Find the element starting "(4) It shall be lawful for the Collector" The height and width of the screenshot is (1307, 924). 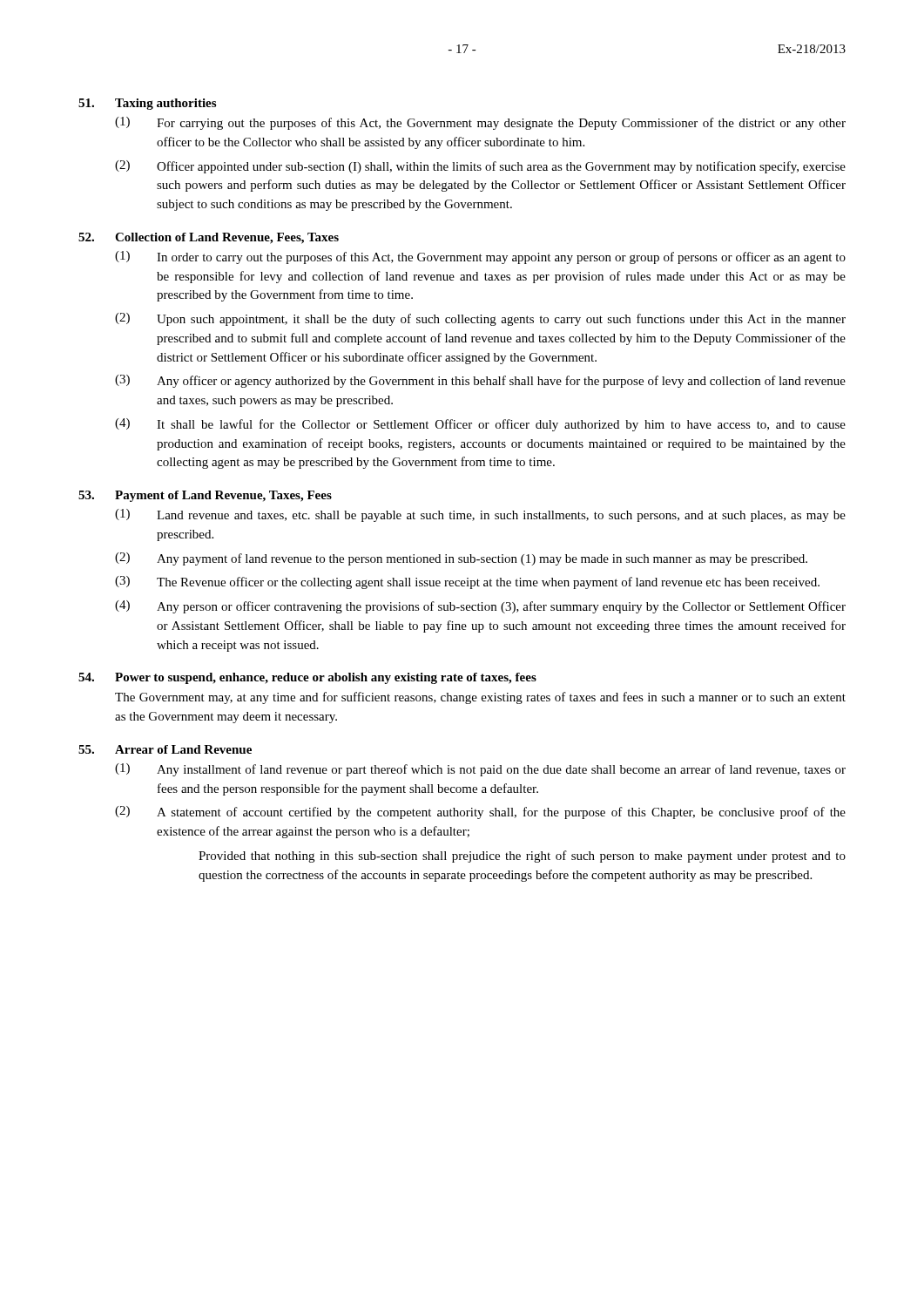click(462, 444)
